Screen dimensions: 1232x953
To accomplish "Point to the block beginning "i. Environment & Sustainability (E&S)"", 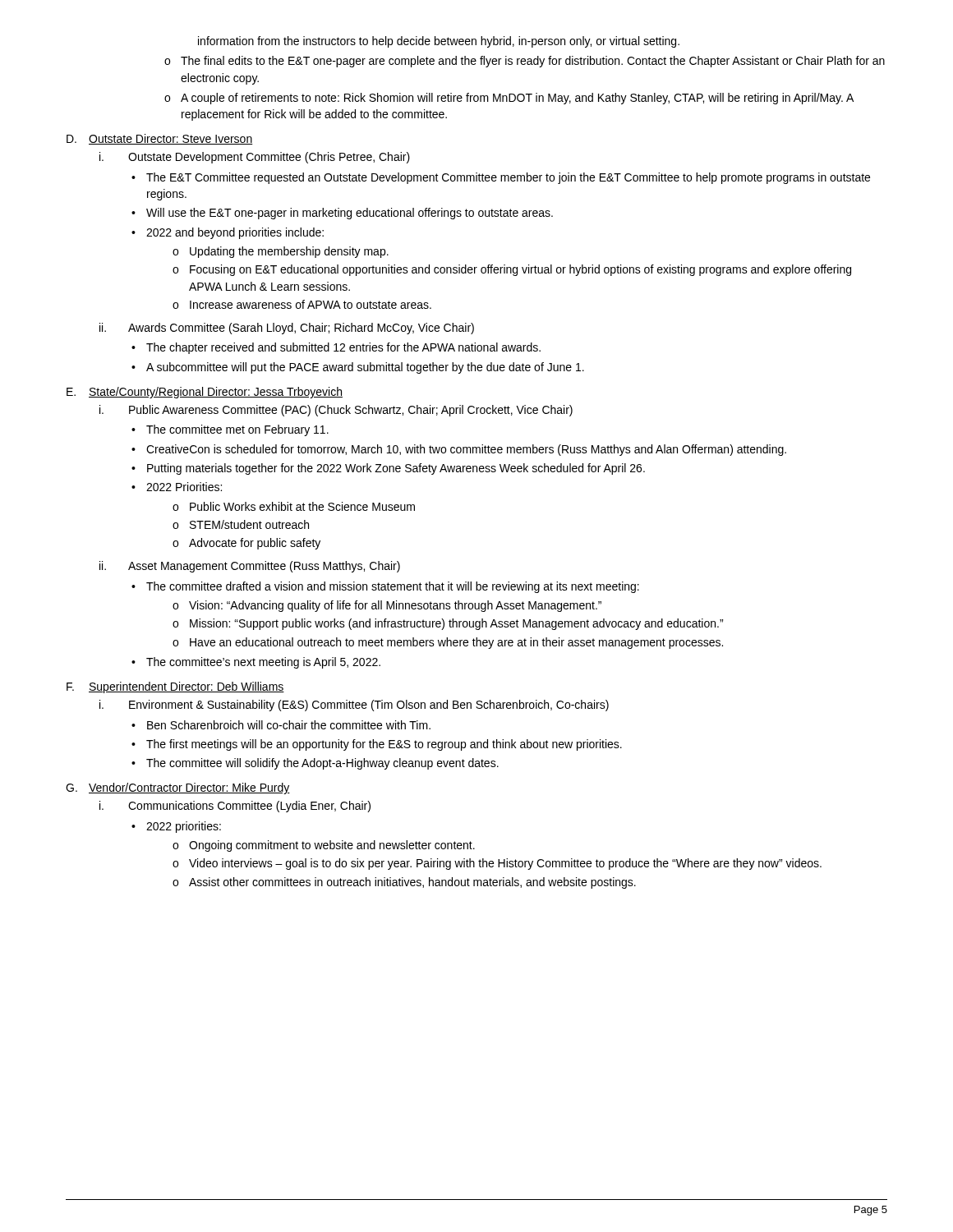I will [493, 705].
